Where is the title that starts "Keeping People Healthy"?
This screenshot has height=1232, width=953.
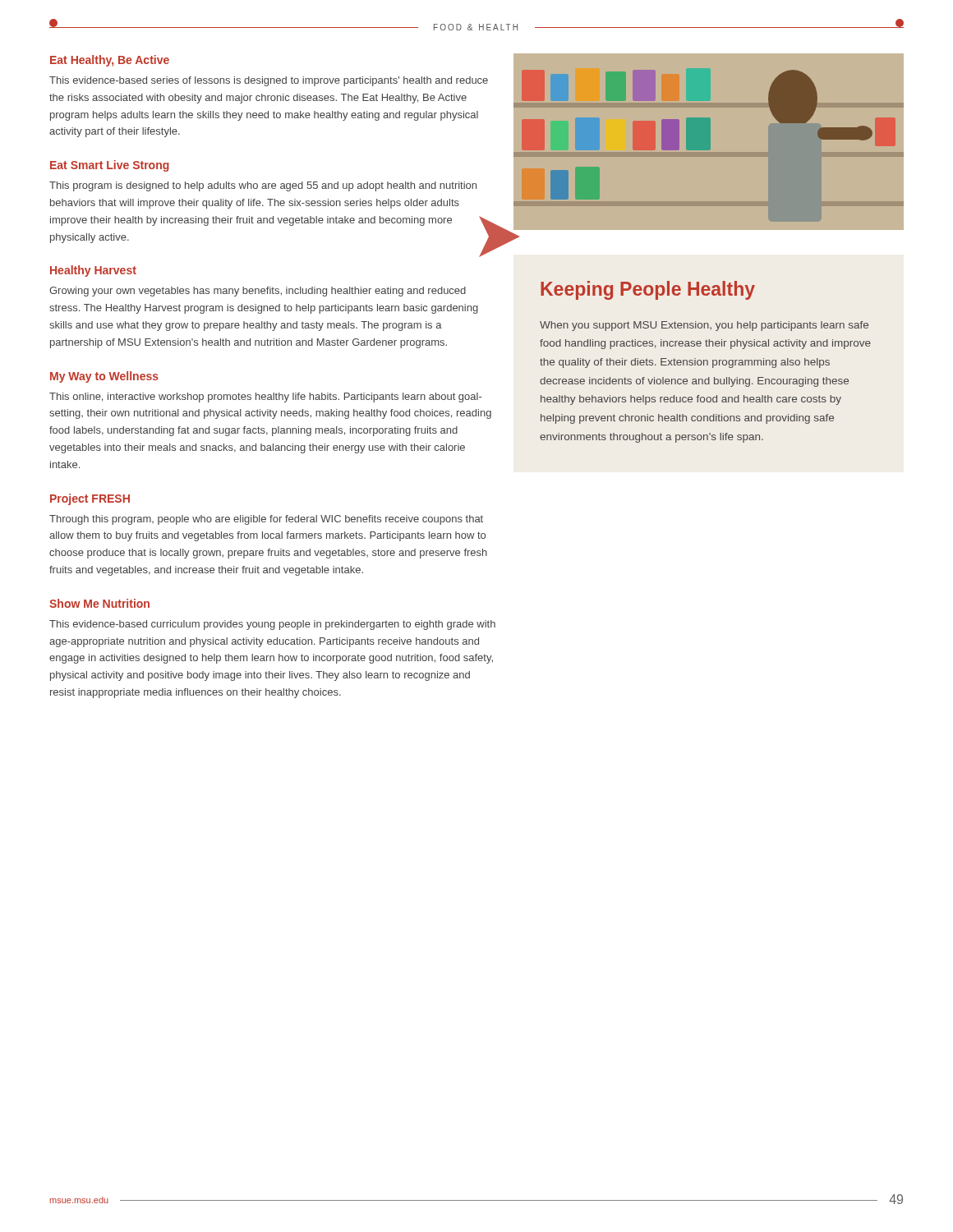[x=709, y=362]
